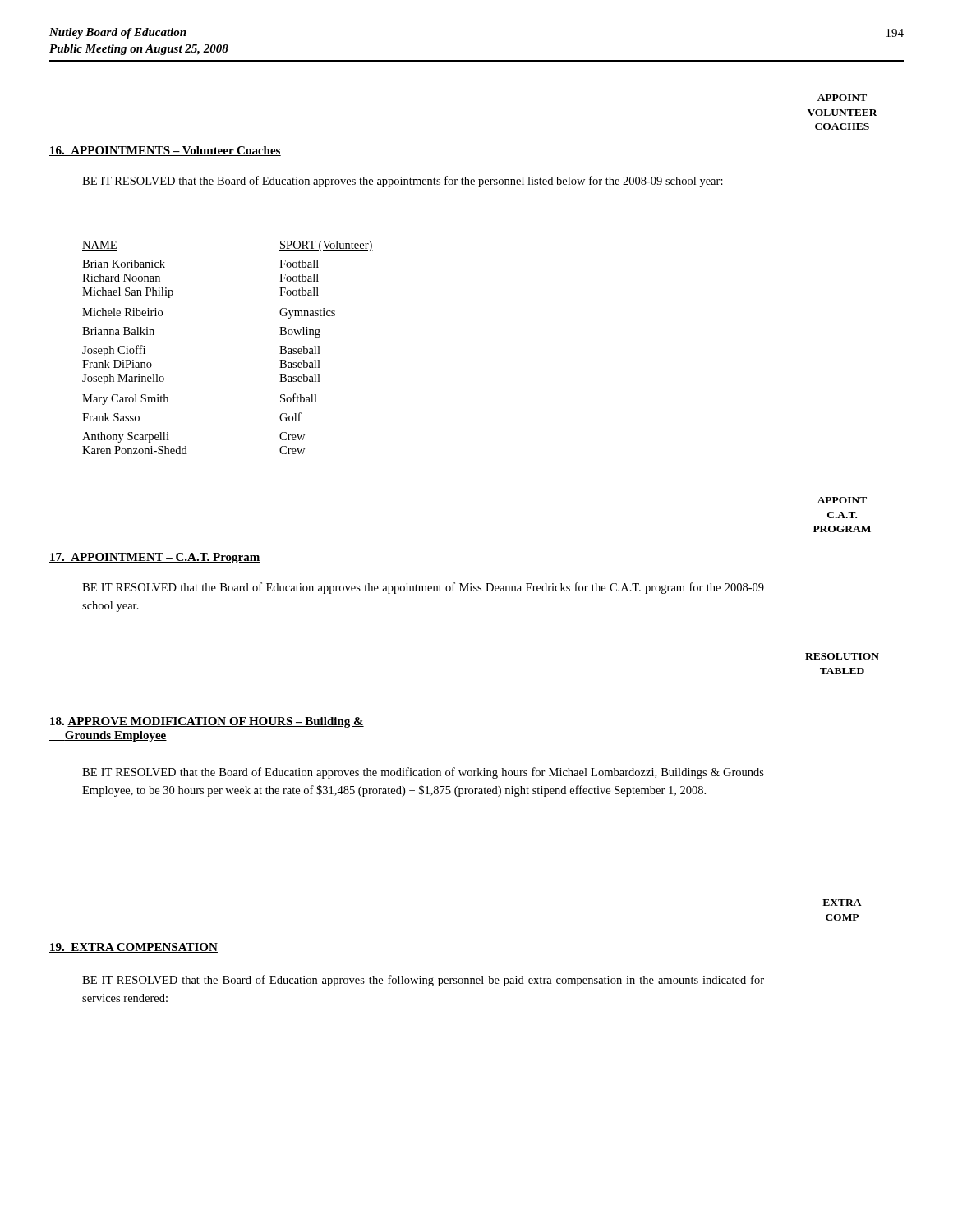Select the table that reads "Michele Ribeirio"
The height and width of the screenshot is (1232, 953).
pyautogui.click(x=423, y=349)
